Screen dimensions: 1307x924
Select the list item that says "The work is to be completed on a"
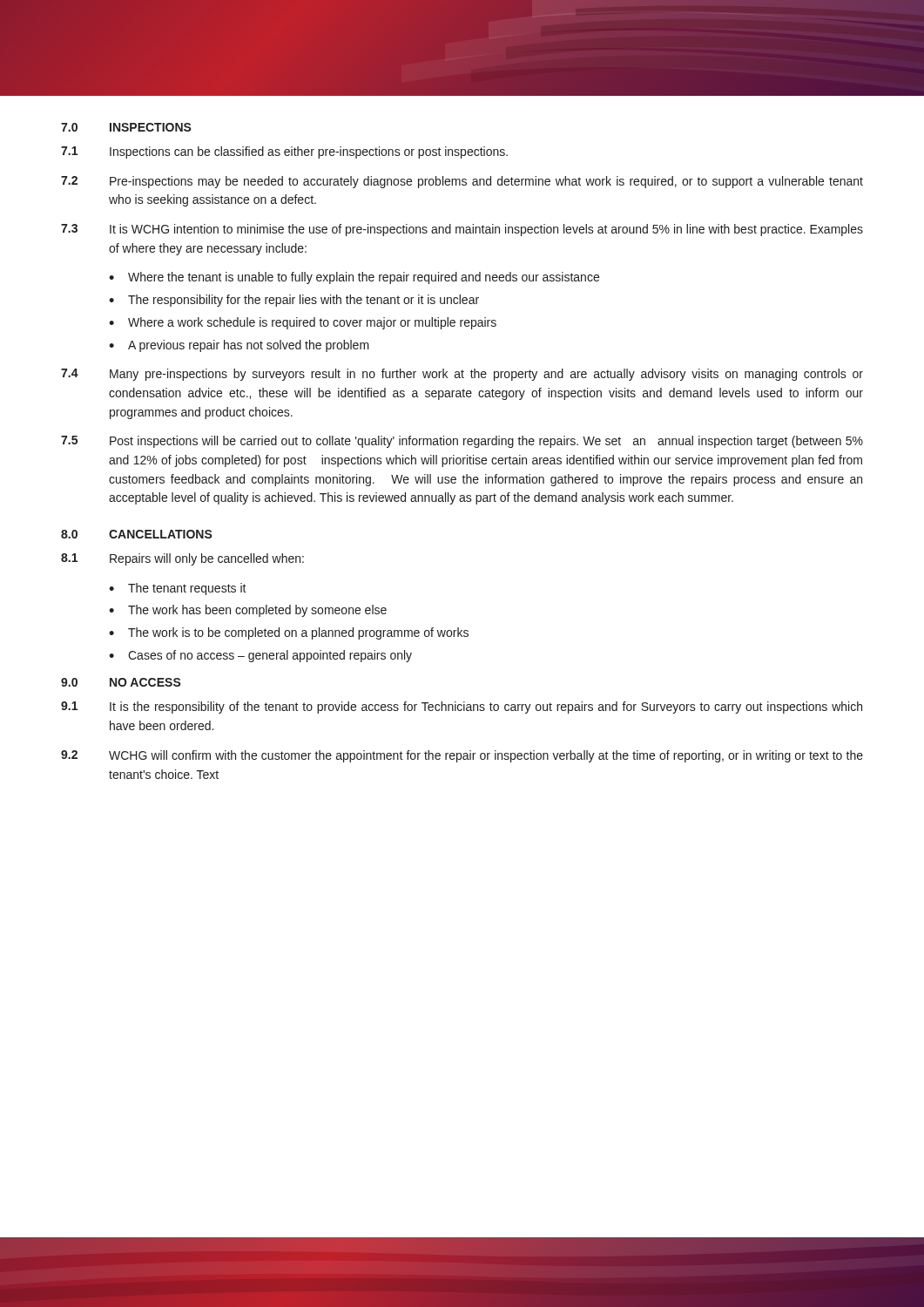click(298, 633)
